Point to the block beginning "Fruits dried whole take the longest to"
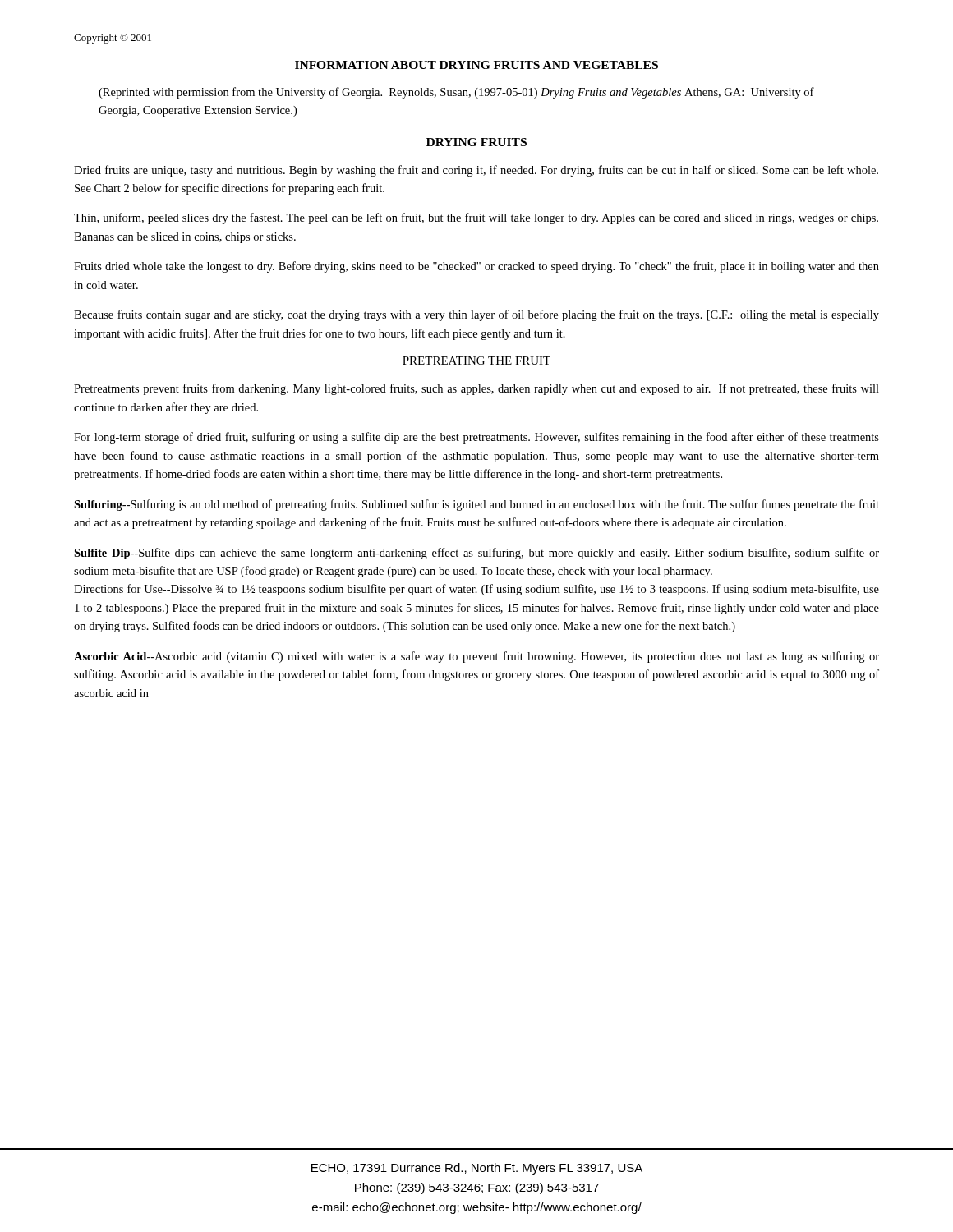Viewport: 953px width, 1232px height. [476, 276]
